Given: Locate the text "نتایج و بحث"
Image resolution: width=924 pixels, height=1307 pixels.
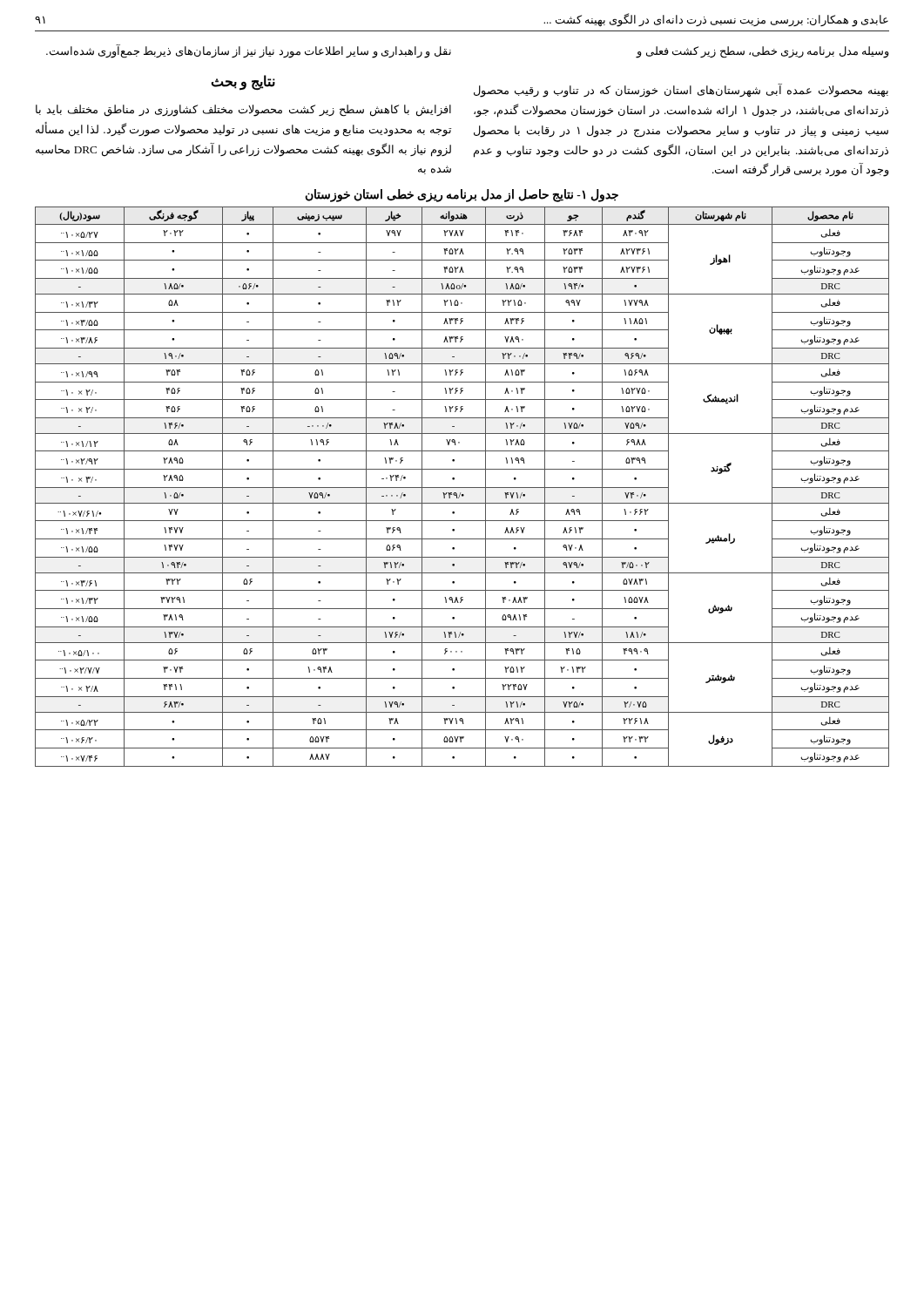Looking at the screenshot, I should click(x=243, y=81).
